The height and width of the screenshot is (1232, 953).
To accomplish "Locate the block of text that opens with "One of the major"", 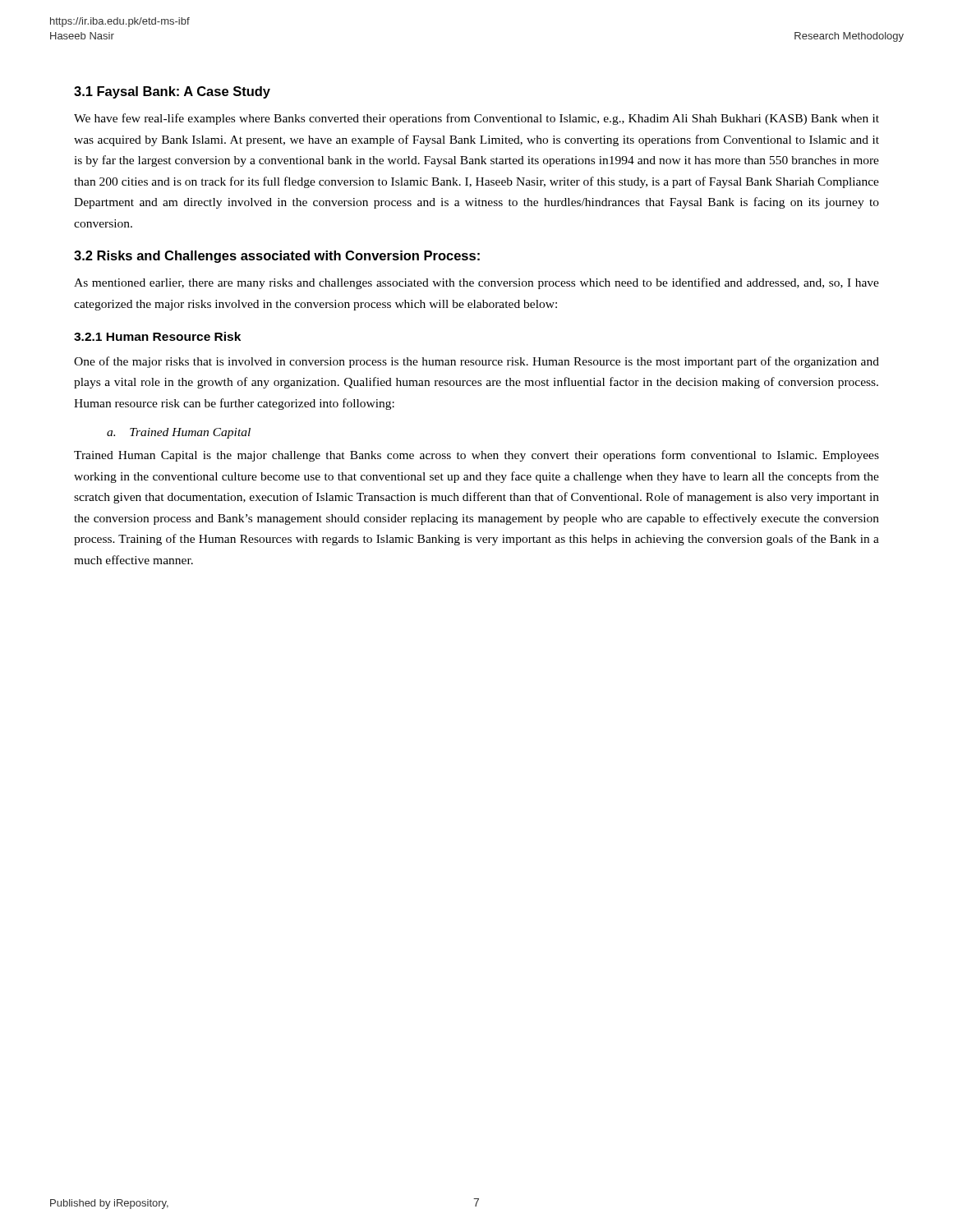I will (x=476, y=382).
